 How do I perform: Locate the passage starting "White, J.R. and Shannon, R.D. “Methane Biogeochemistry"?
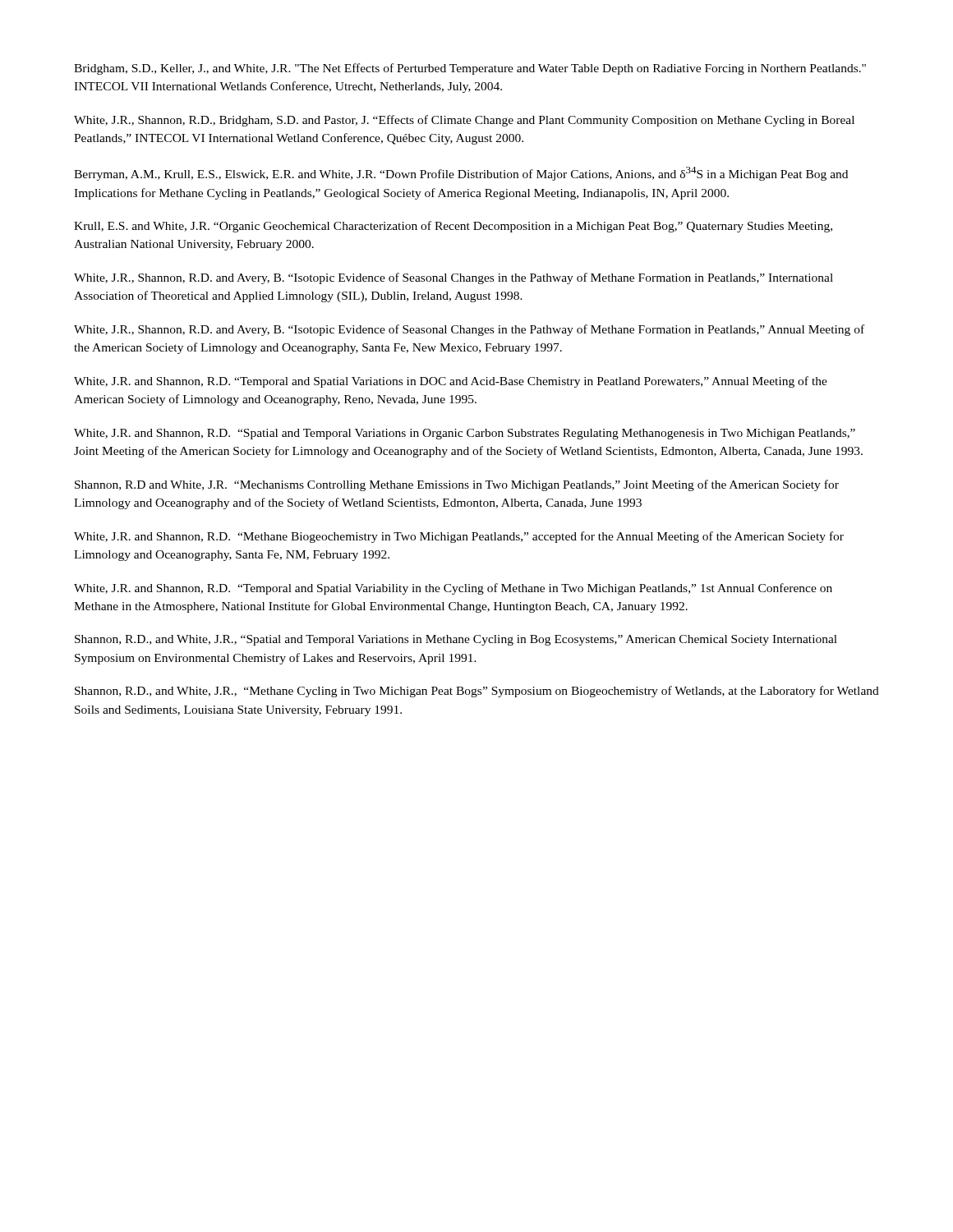[459, 545]
